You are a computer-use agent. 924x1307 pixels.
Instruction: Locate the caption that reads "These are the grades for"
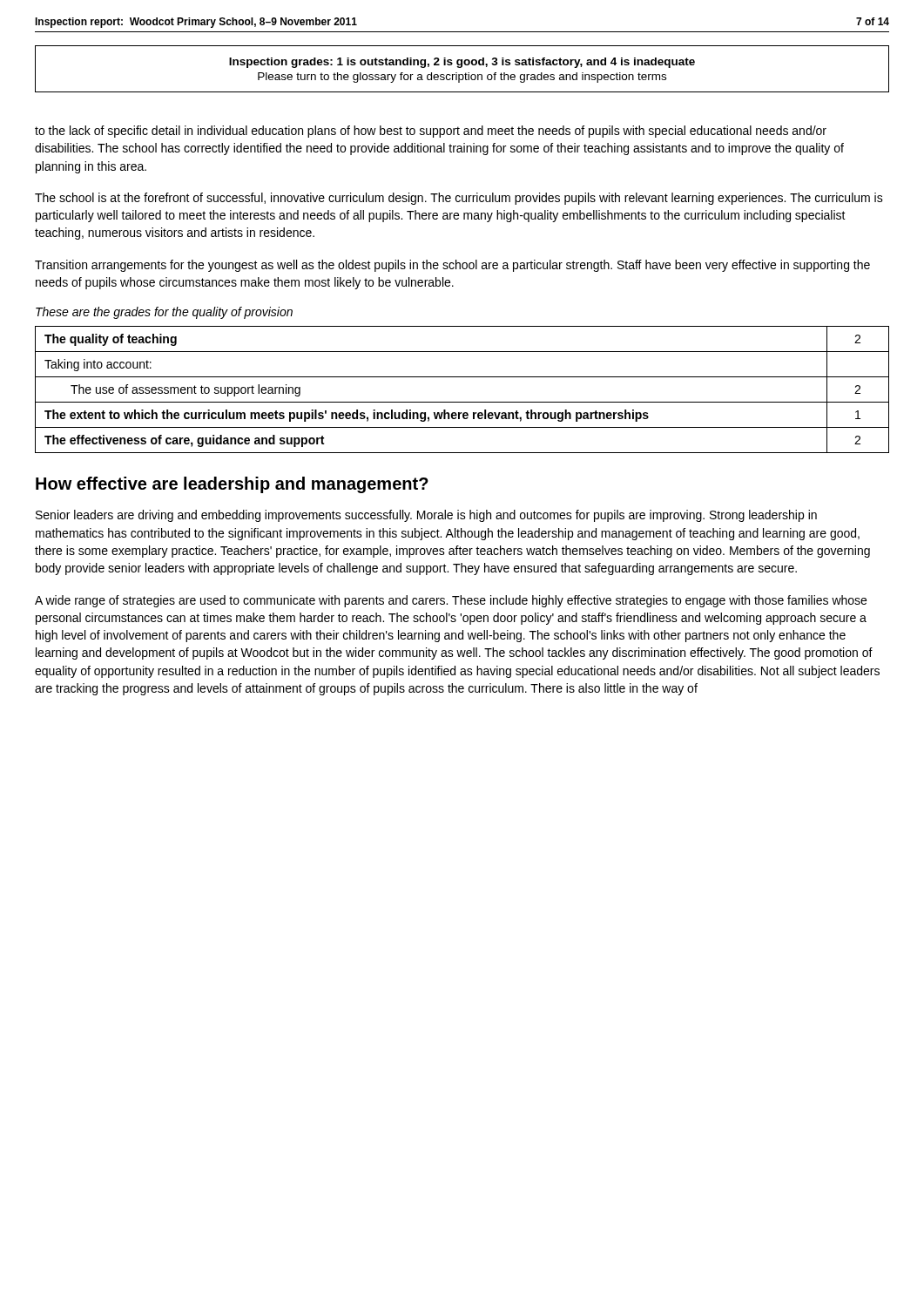pos(164,312)
